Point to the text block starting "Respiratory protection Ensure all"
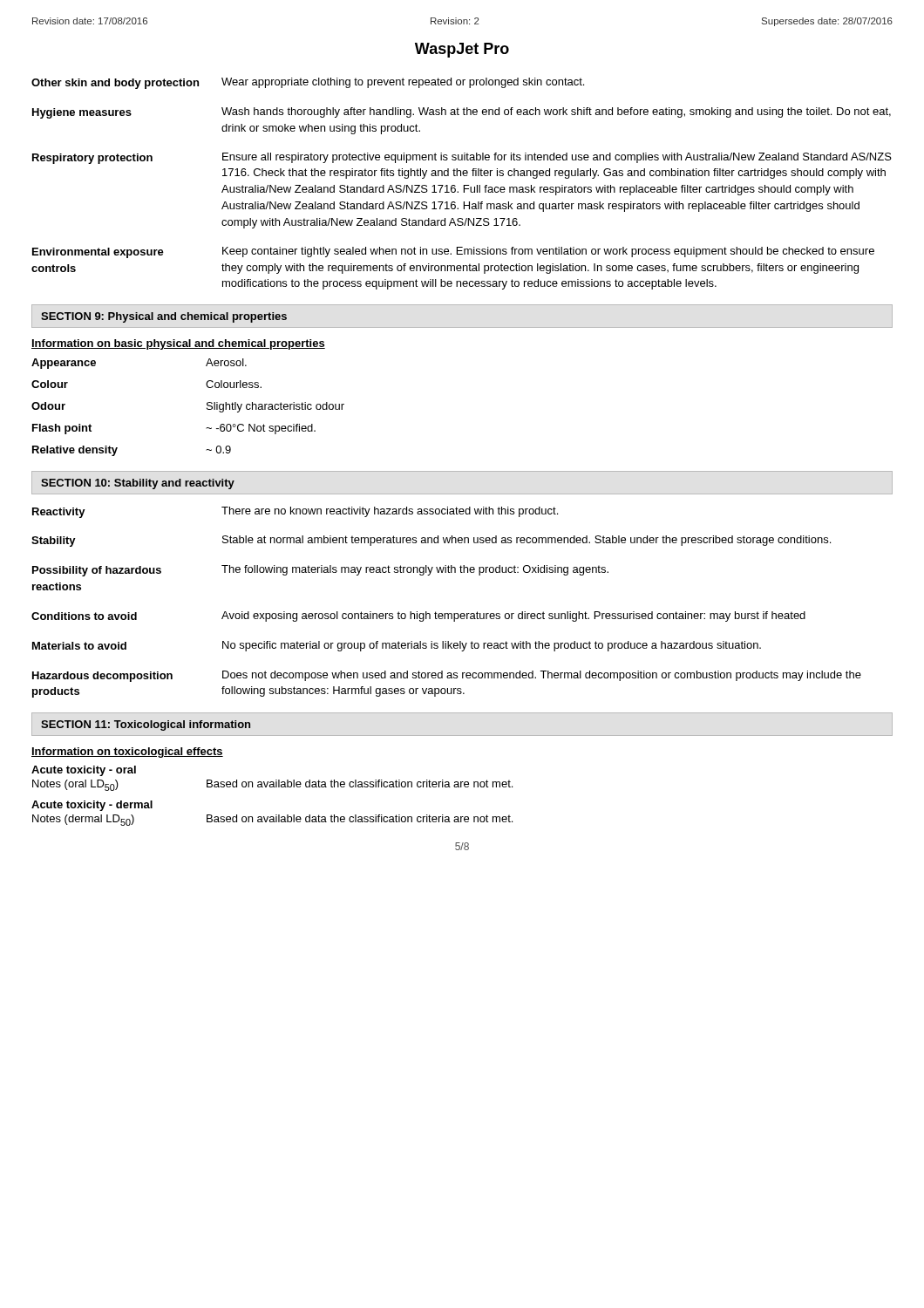 pyautogui.click(x=462, y=190)
